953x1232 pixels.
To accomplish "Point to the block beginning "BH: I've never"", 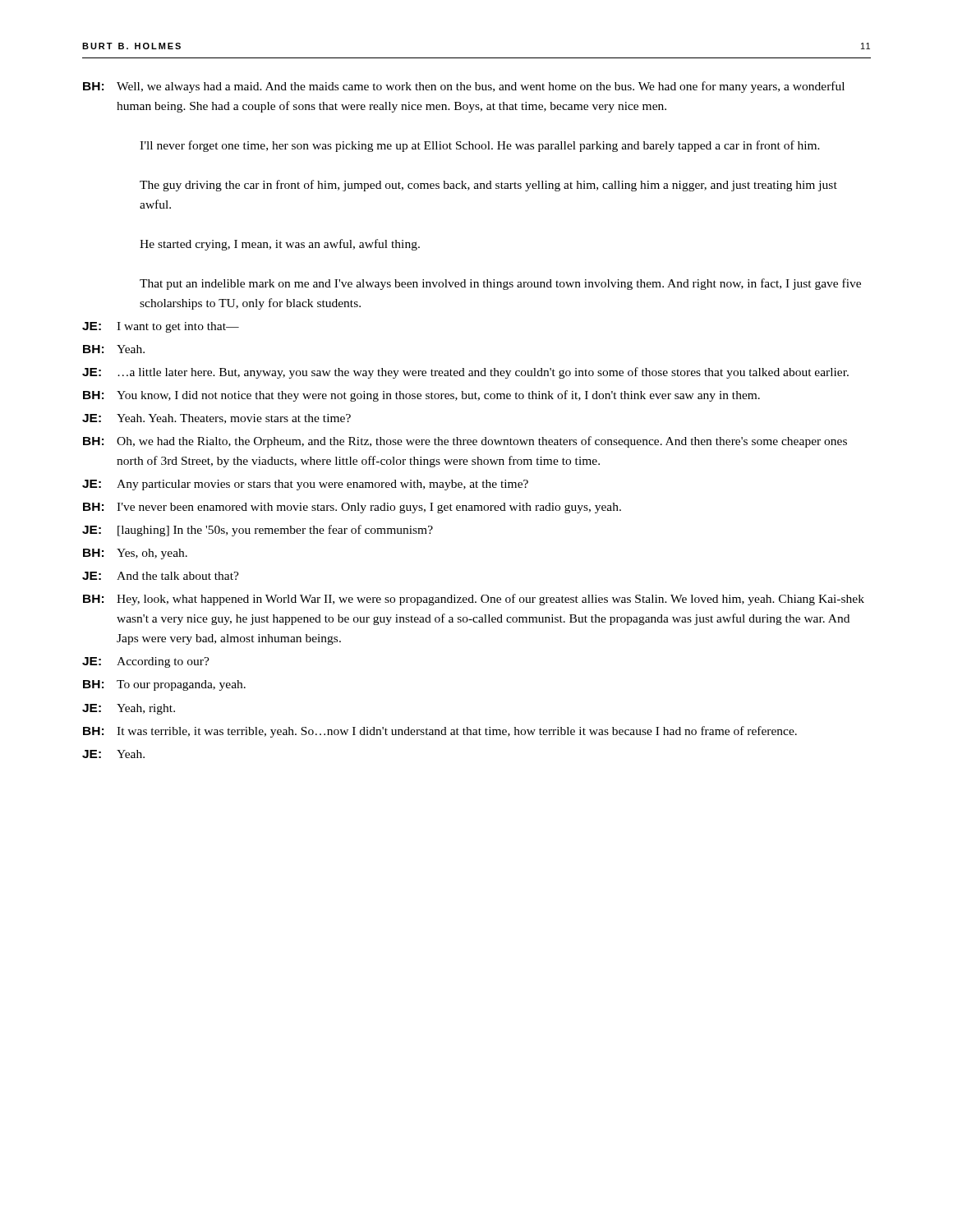I will [x=476, y=507].
